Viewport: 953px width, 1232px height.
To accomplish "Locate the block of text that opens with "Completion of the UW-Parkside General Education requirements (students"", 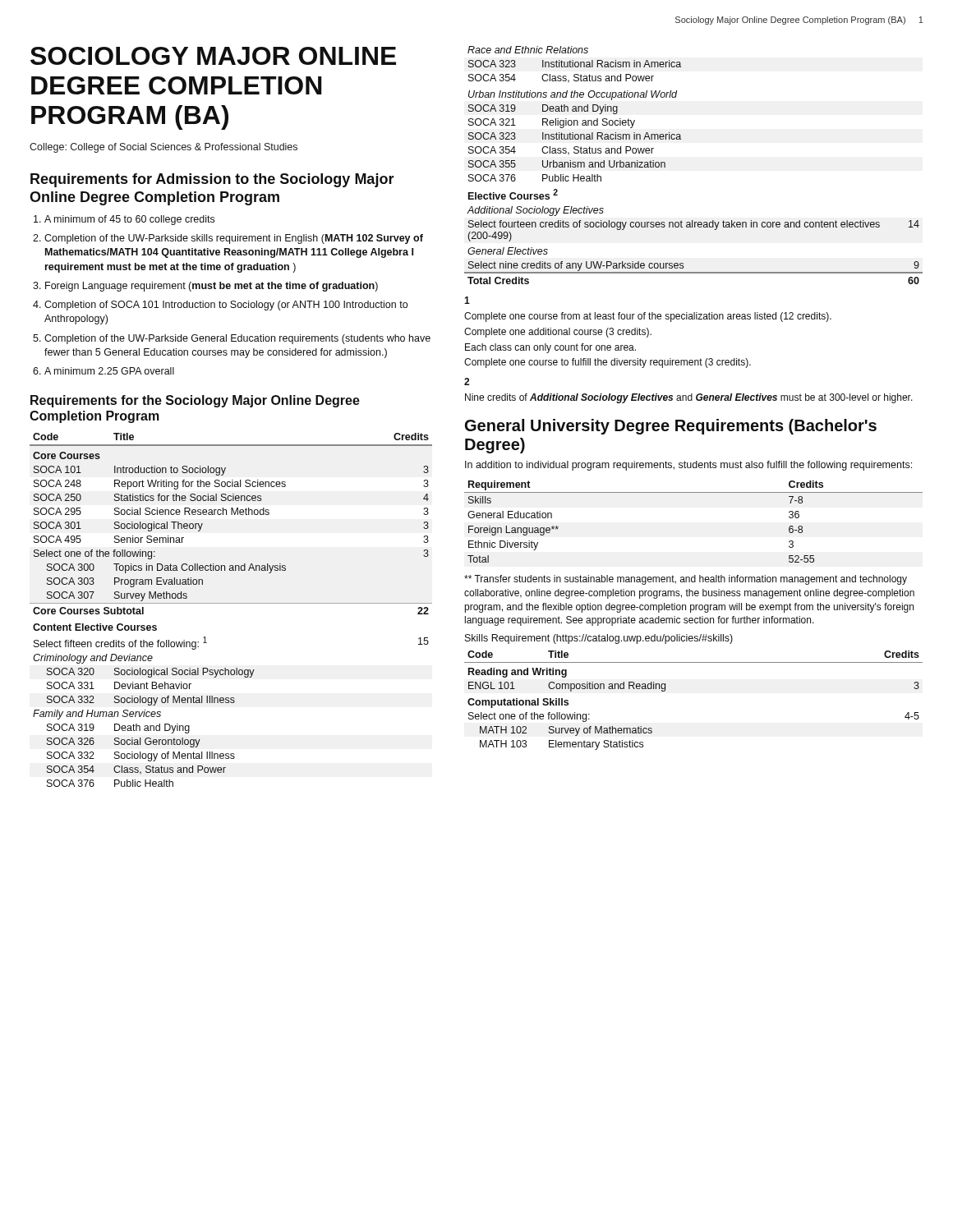I will coord(238,345).
